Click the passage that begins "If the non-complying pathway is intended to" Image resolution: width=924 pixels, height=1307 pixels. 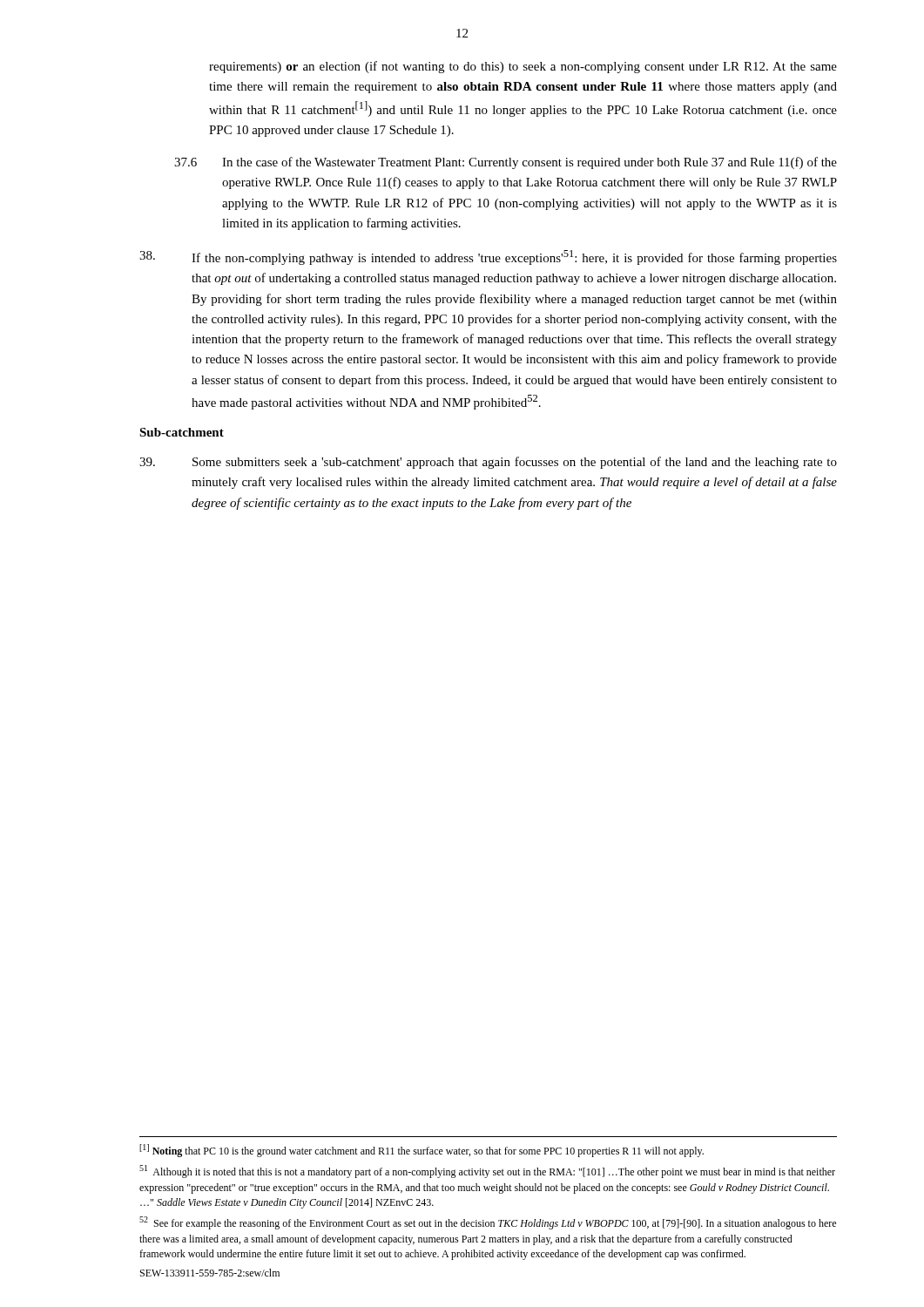tap(488, 329)
